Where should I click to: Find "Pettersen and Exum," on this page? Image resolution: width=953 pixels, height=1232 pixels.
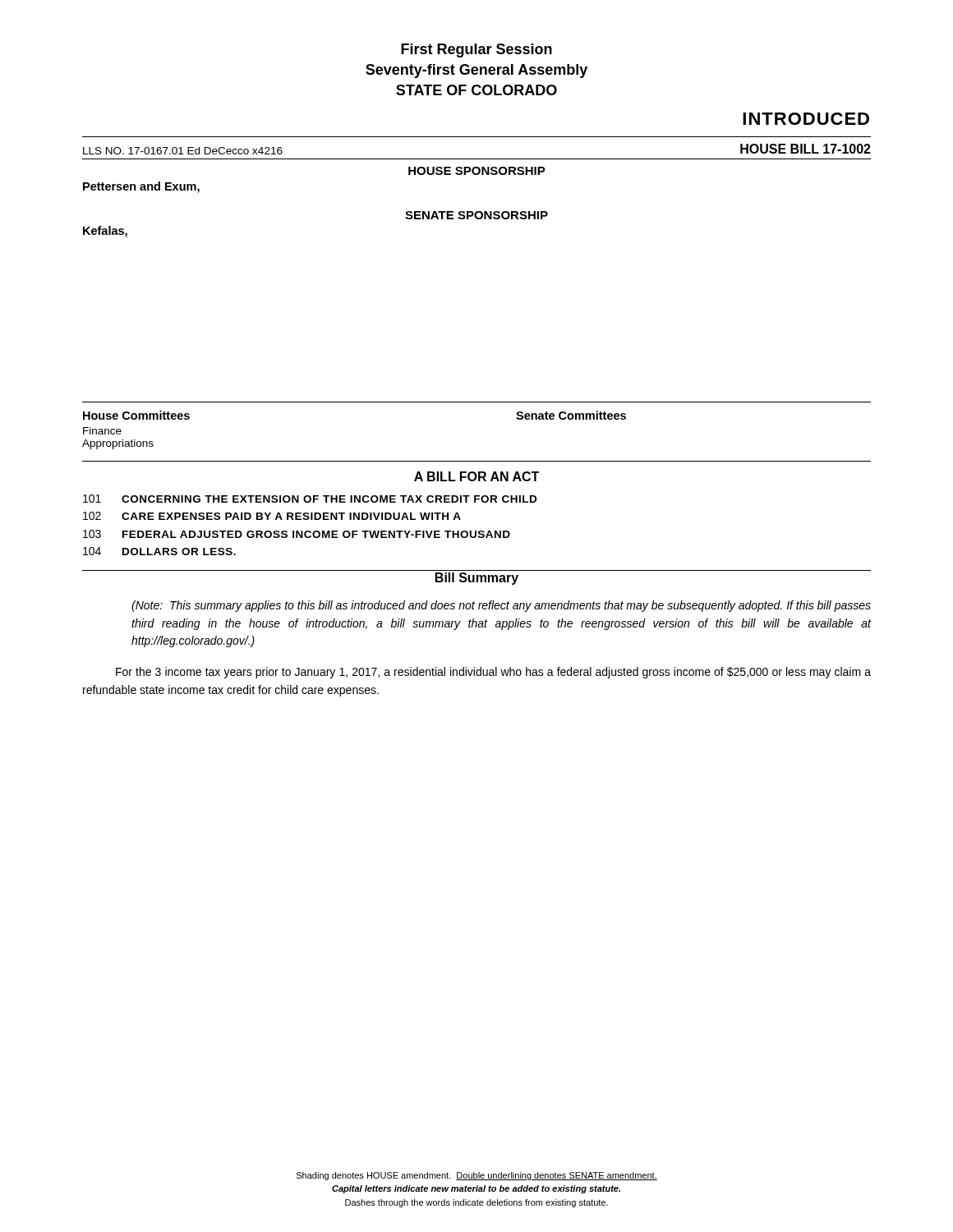[141, 186]
